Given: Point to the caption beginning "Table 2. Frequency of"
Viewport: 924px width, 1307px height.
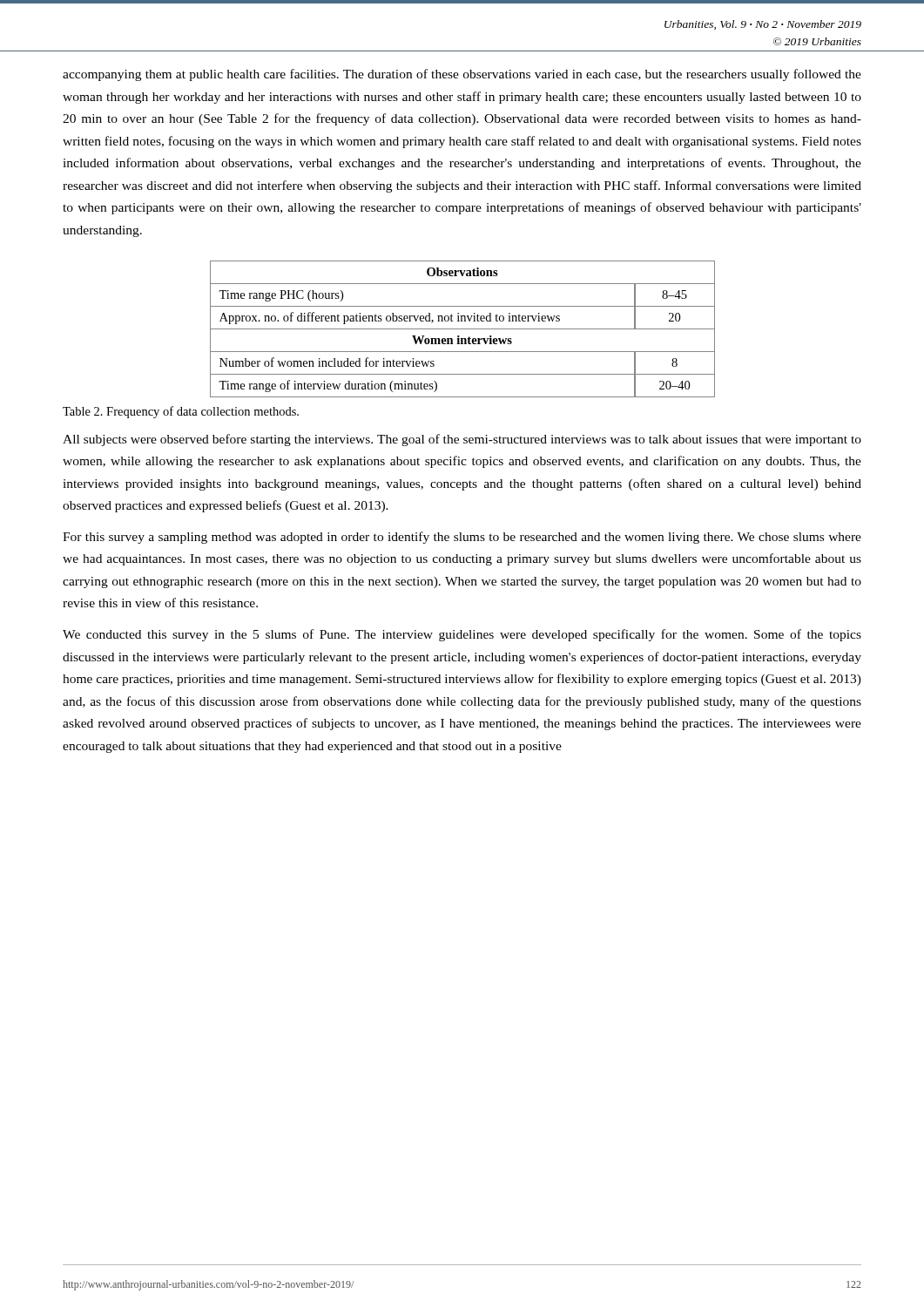Looking at the screenshot, I should [x=181, y=411].
